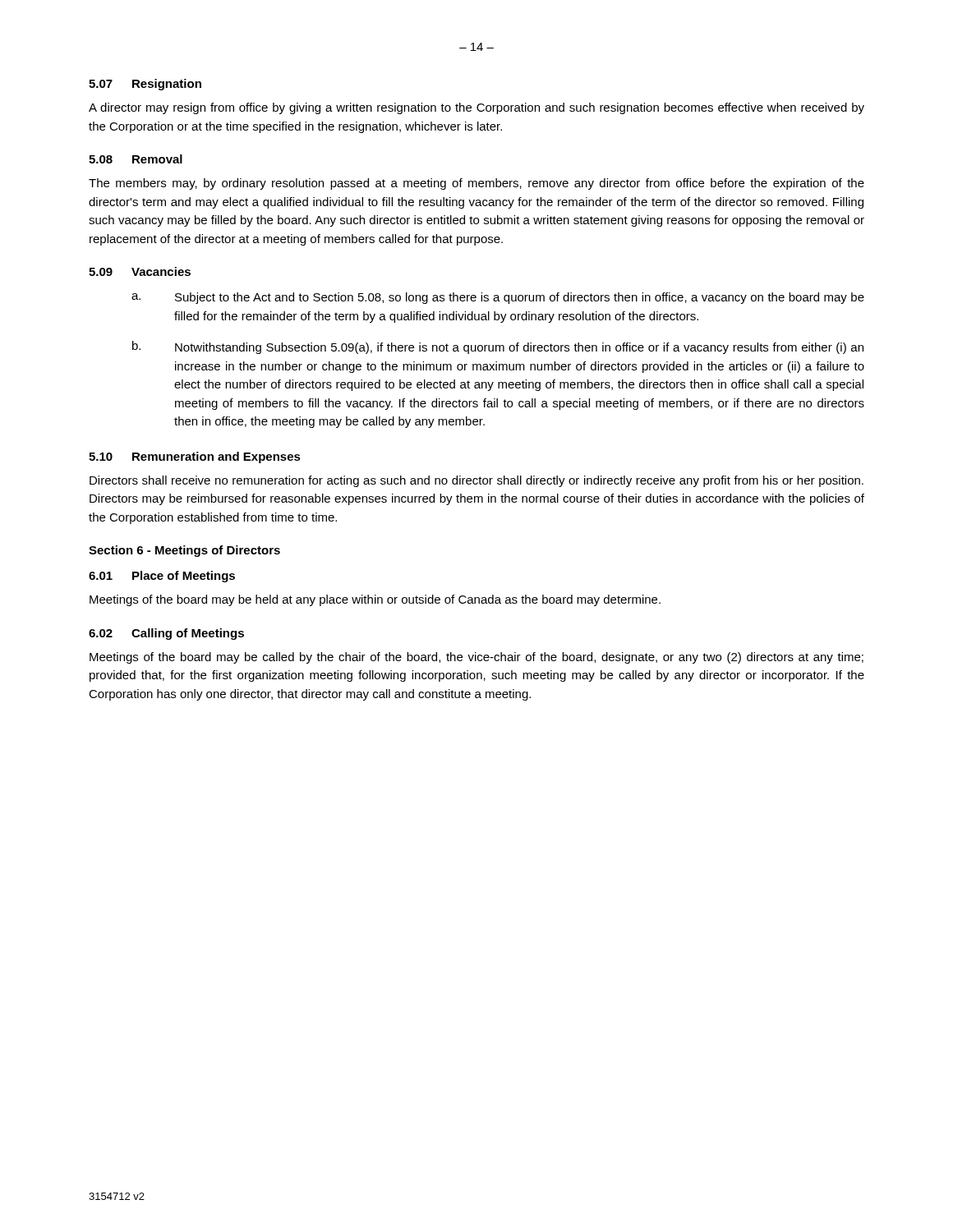Click on the element starting "b. Notwithstanding Subsection 5.09(a), if there is"
This screenshot has width=953, height=1232.
[498, 385]
